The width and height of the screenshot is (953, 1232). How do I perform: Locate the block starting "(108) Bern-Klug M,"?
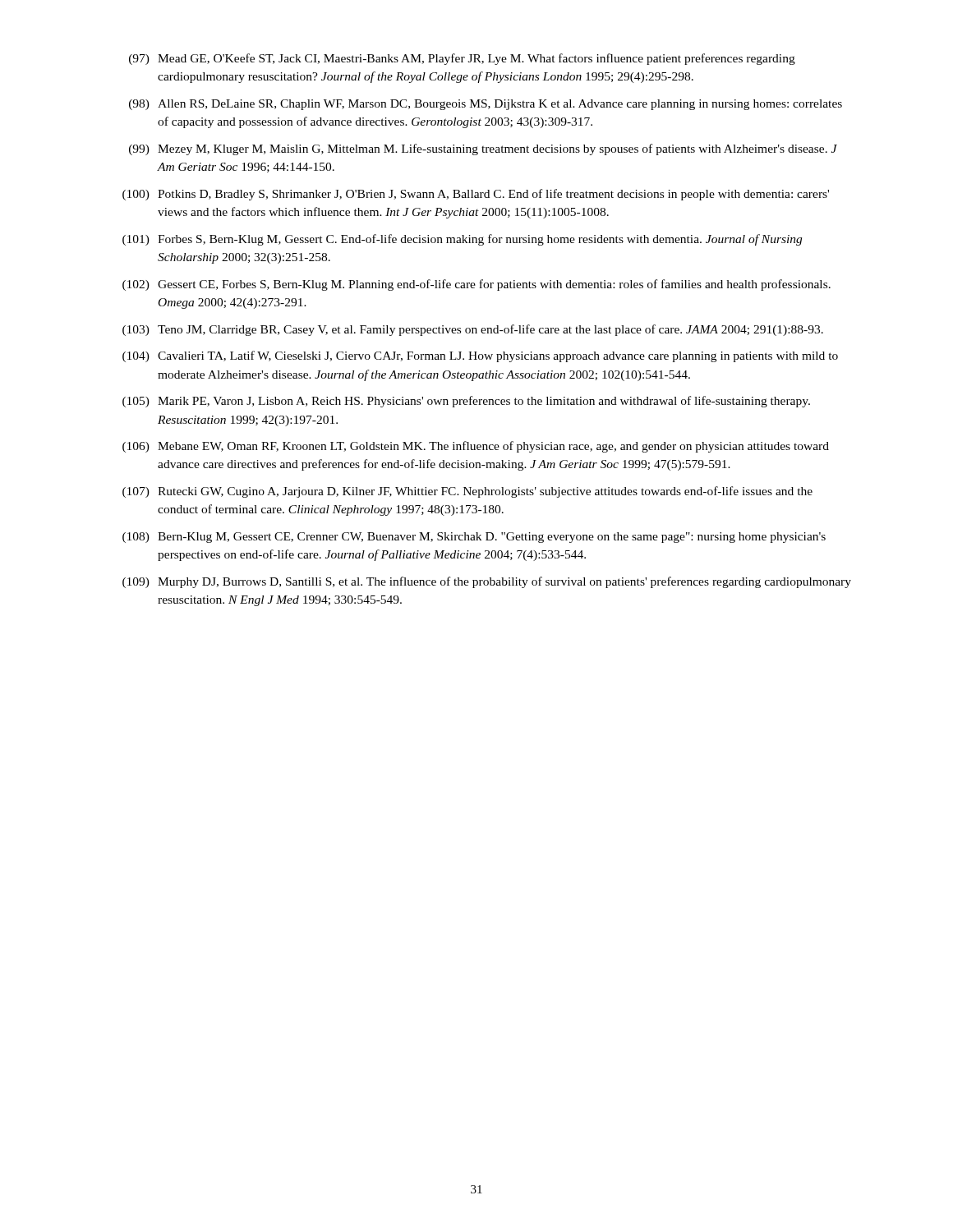tap(476, 546)
